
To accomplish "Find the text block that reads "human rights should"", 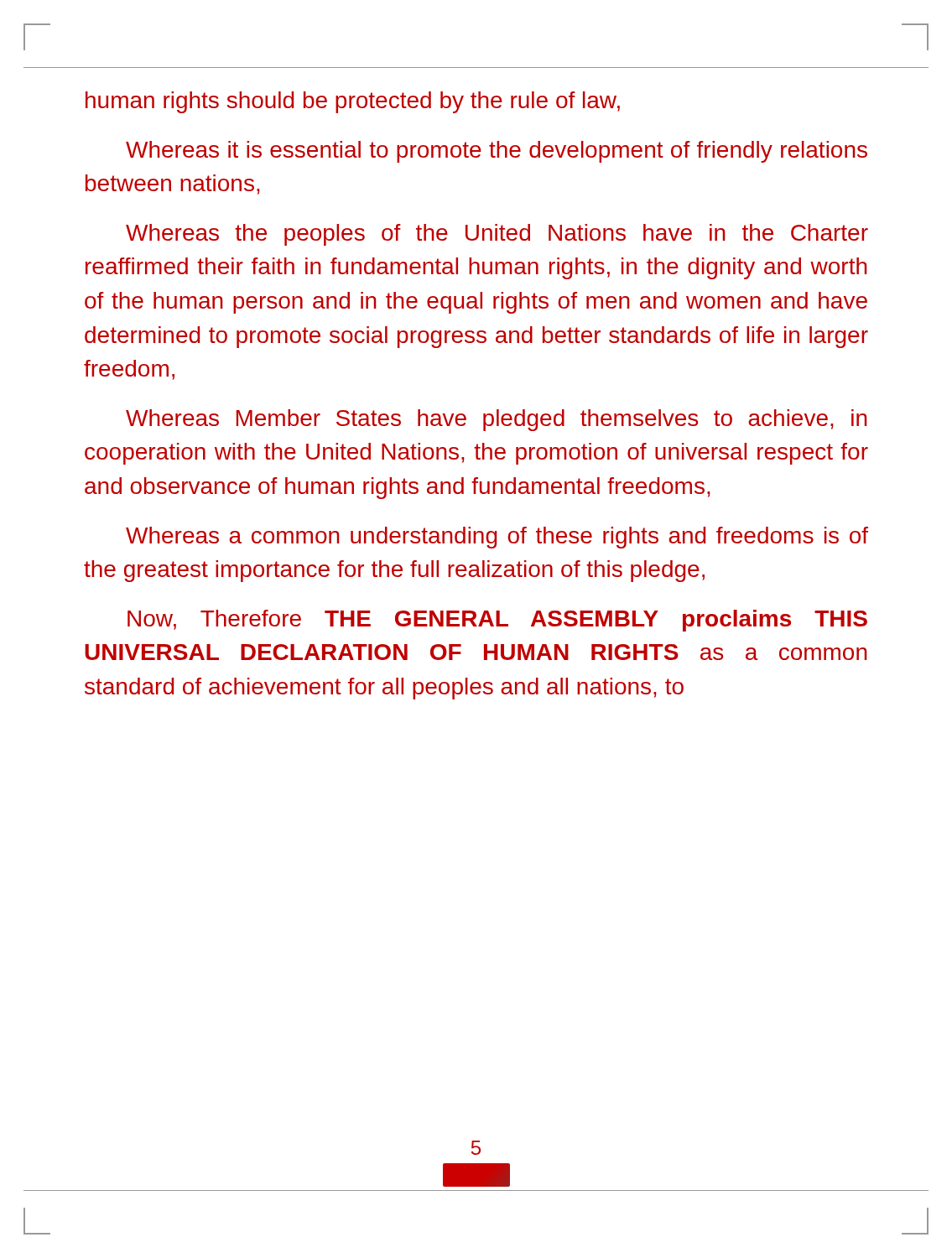I will [x=353, y=102].
